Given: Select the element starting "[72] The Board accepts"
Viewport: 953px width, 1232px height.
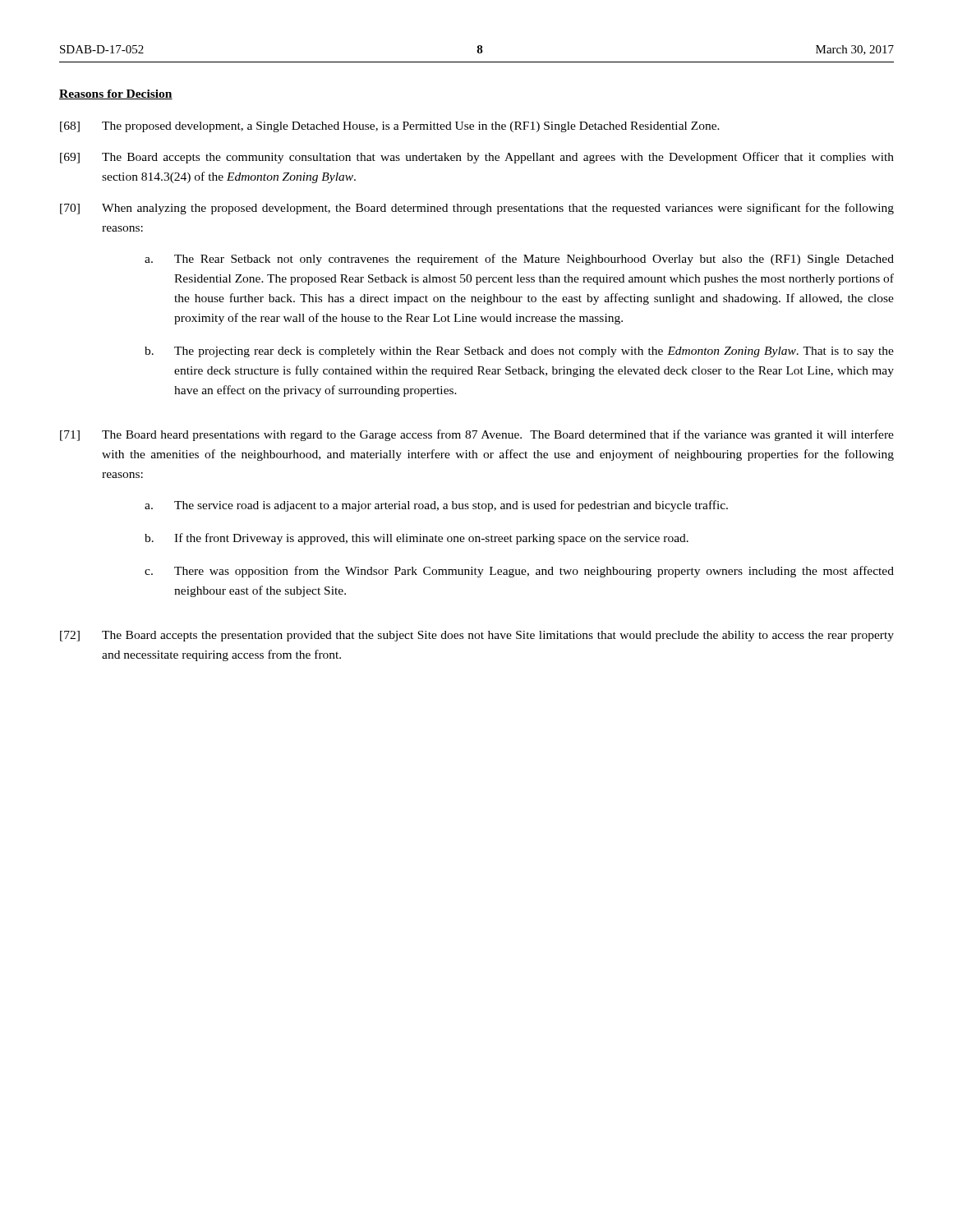Looking at the screenshot, I should (476, 645).
